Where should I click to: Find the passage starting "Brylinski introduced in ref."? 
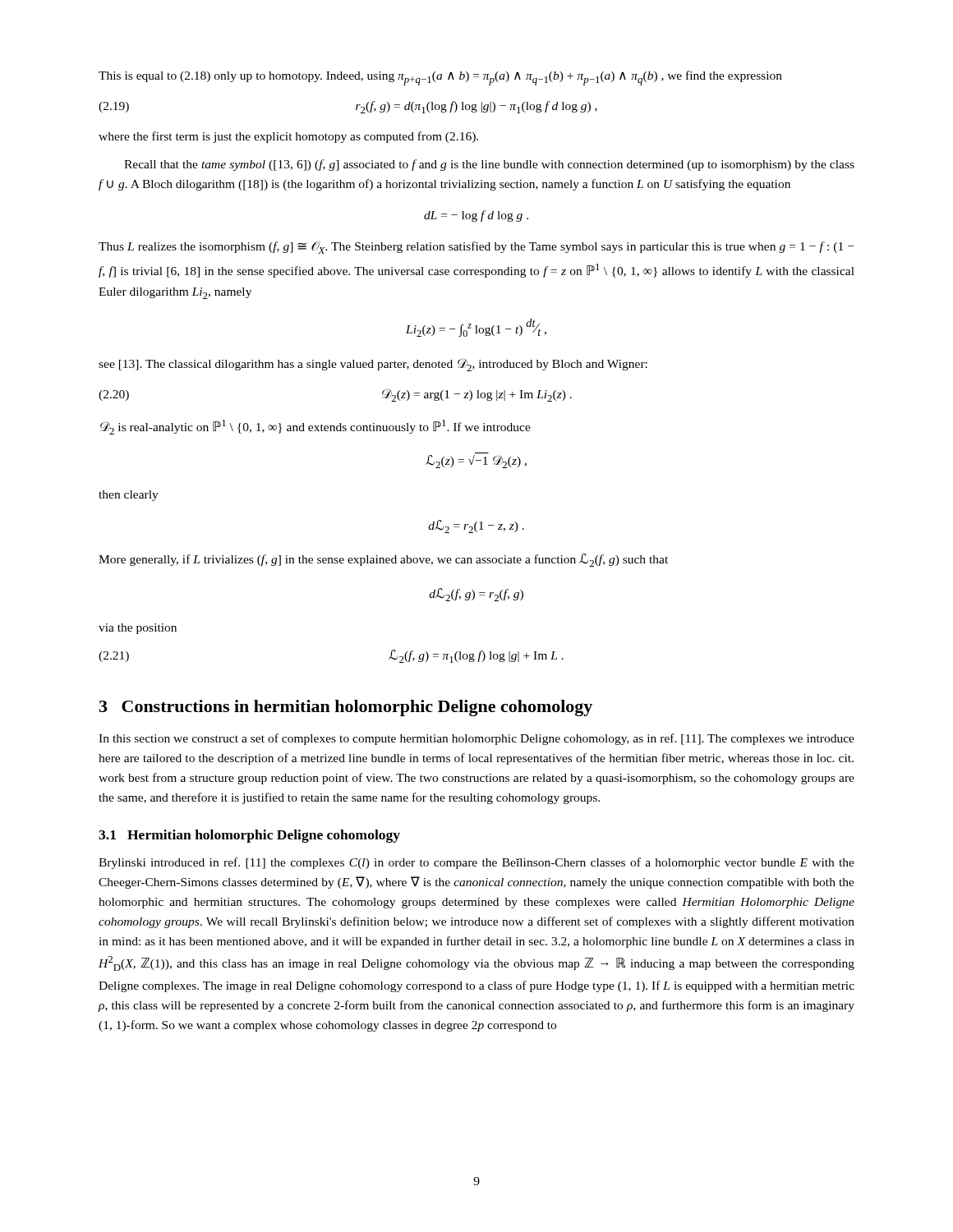point(476,944)
